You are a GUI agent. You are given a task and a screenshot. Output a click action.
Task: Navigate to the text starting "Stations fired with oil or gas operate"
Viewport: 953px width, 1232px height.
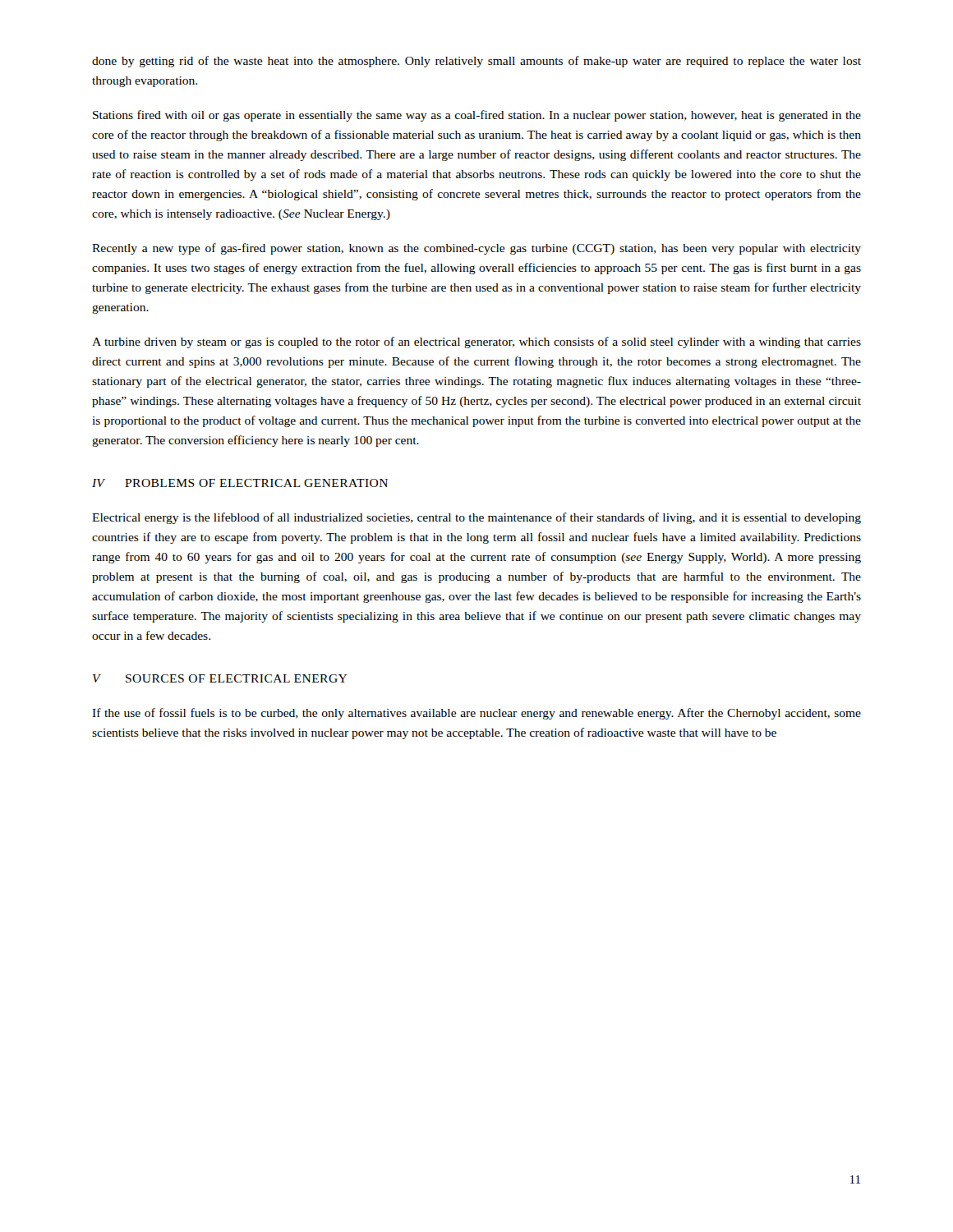click(476, 164)
